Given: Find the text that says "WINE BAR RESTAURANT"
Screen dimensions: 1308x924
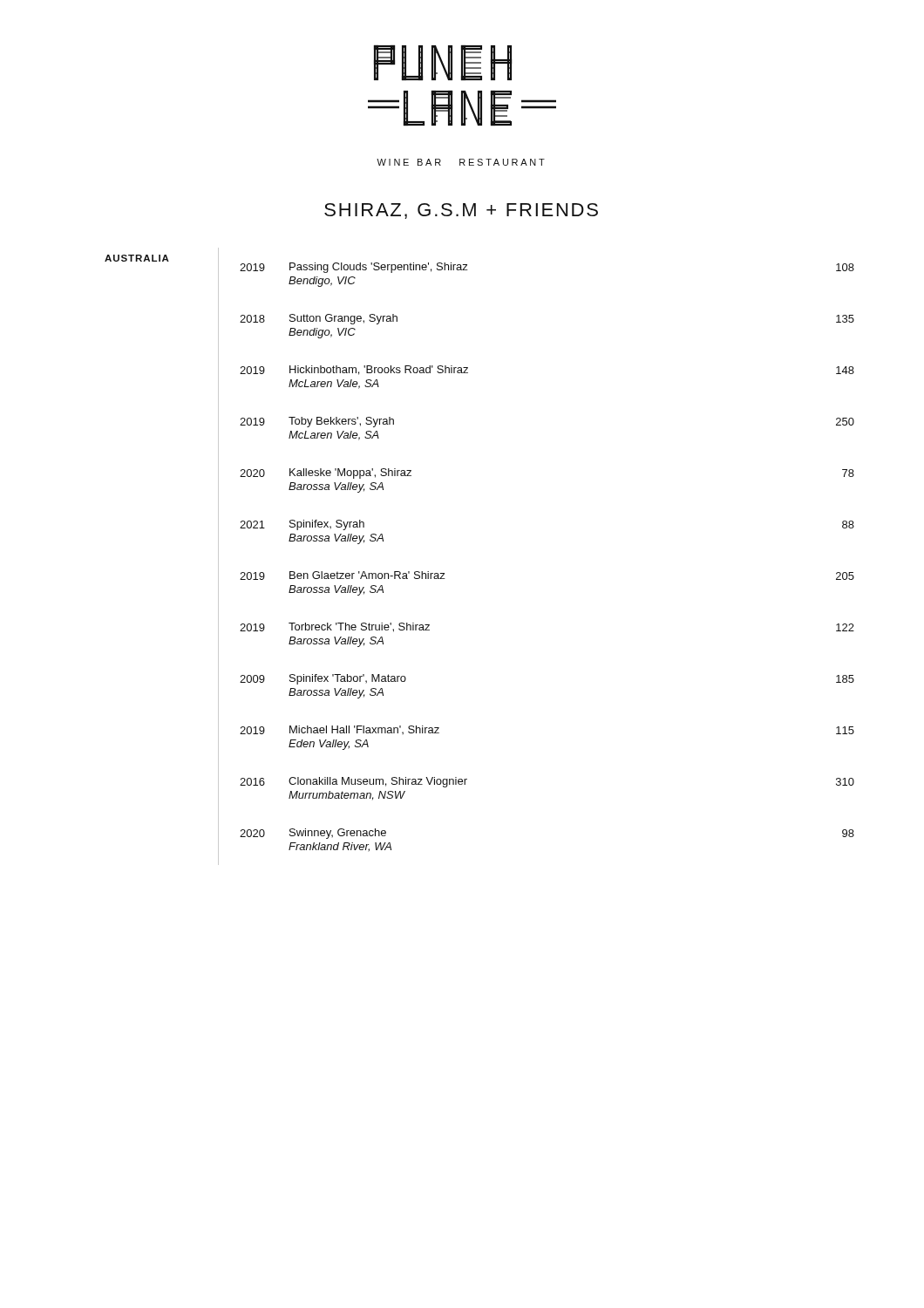Looking at the screenshot, I should pyautogui.click(x=462, y=162).
